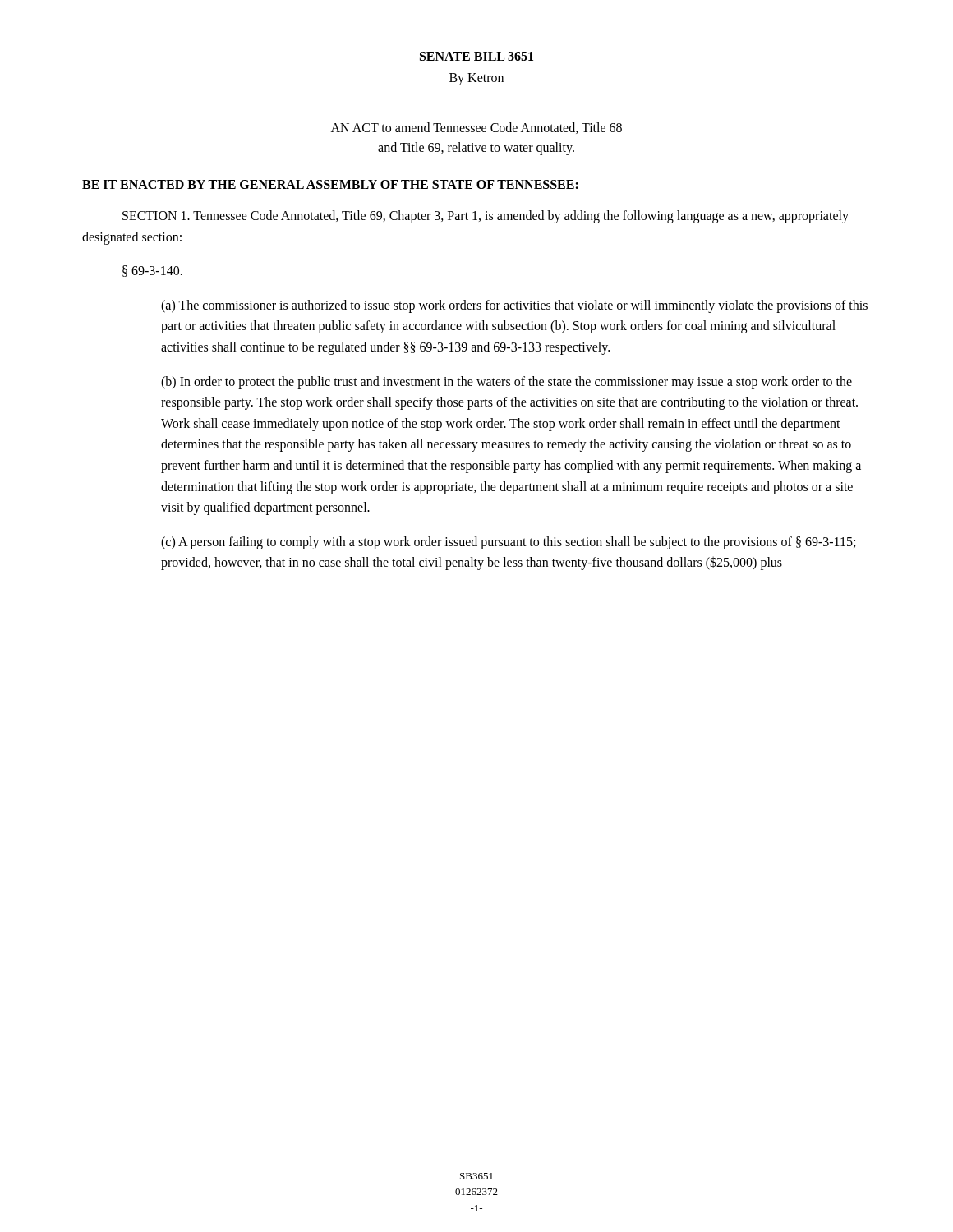Locate the block starting "(b) In order"
The width and height of the screenshot is (953, 1232).
(511, 444)
